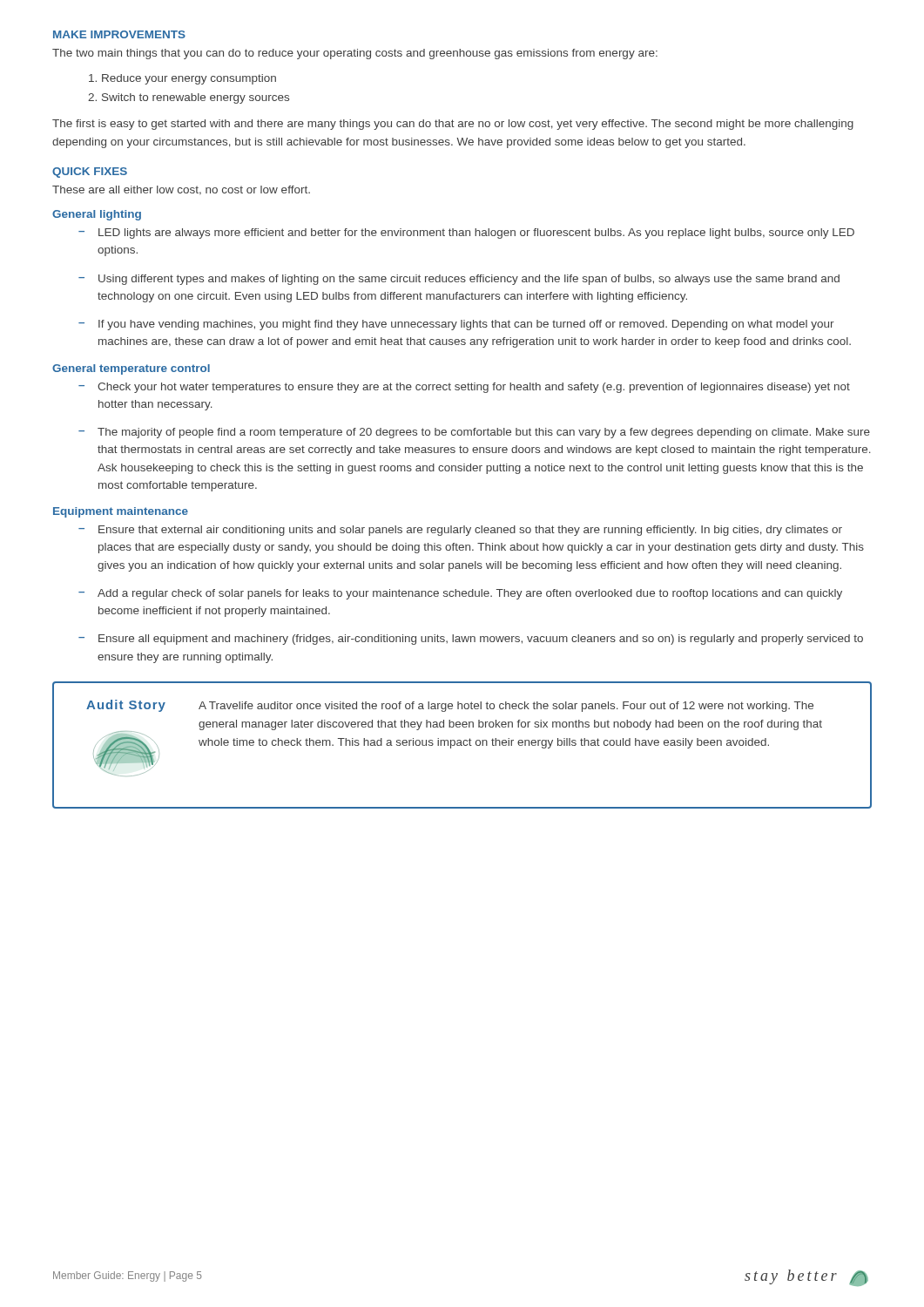Click on the text starting "stay better"
924x1307 pixels.
click(x=792, y=1275)
